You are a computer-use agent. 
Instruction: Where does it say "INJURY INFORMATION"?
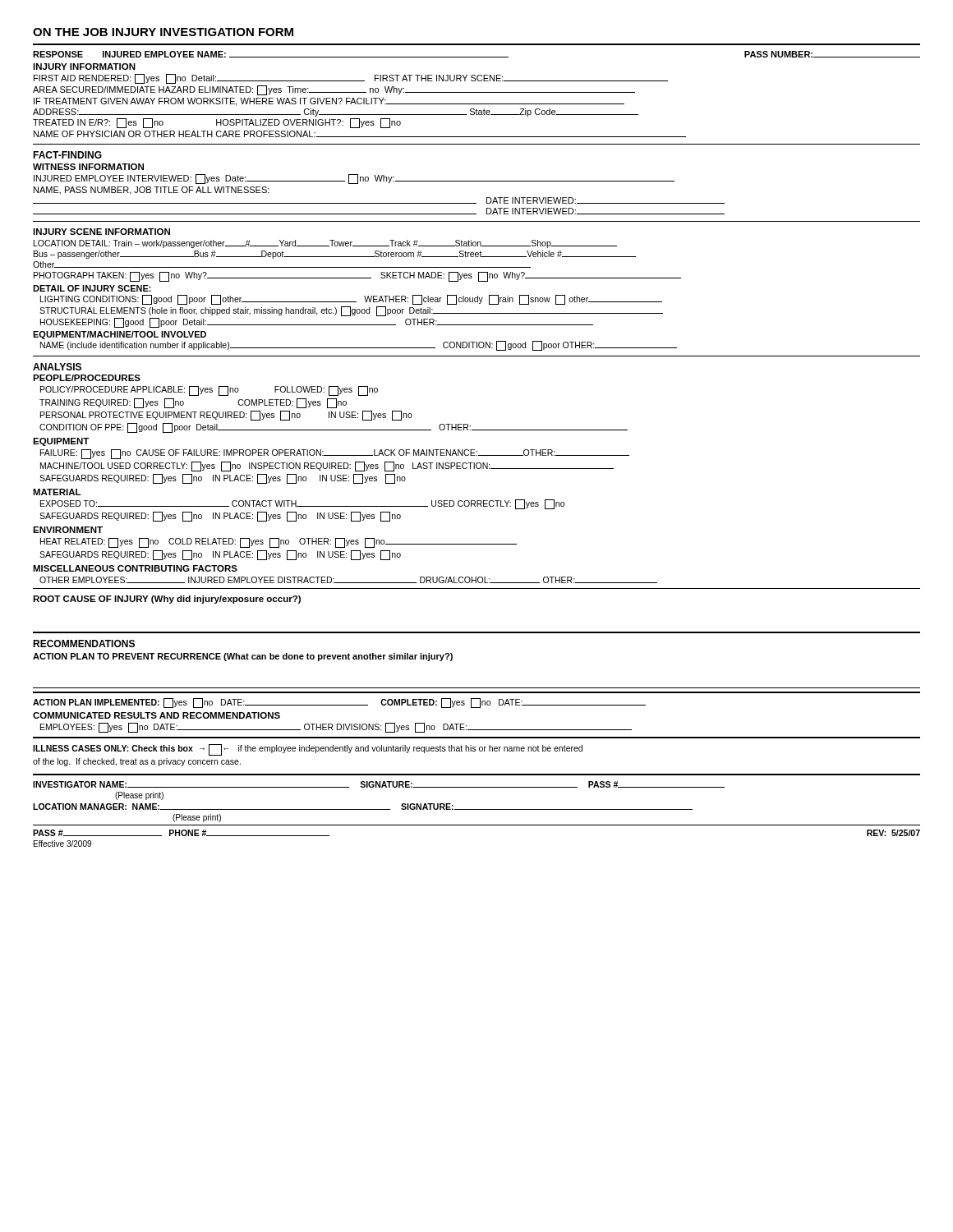click(84, 67)
